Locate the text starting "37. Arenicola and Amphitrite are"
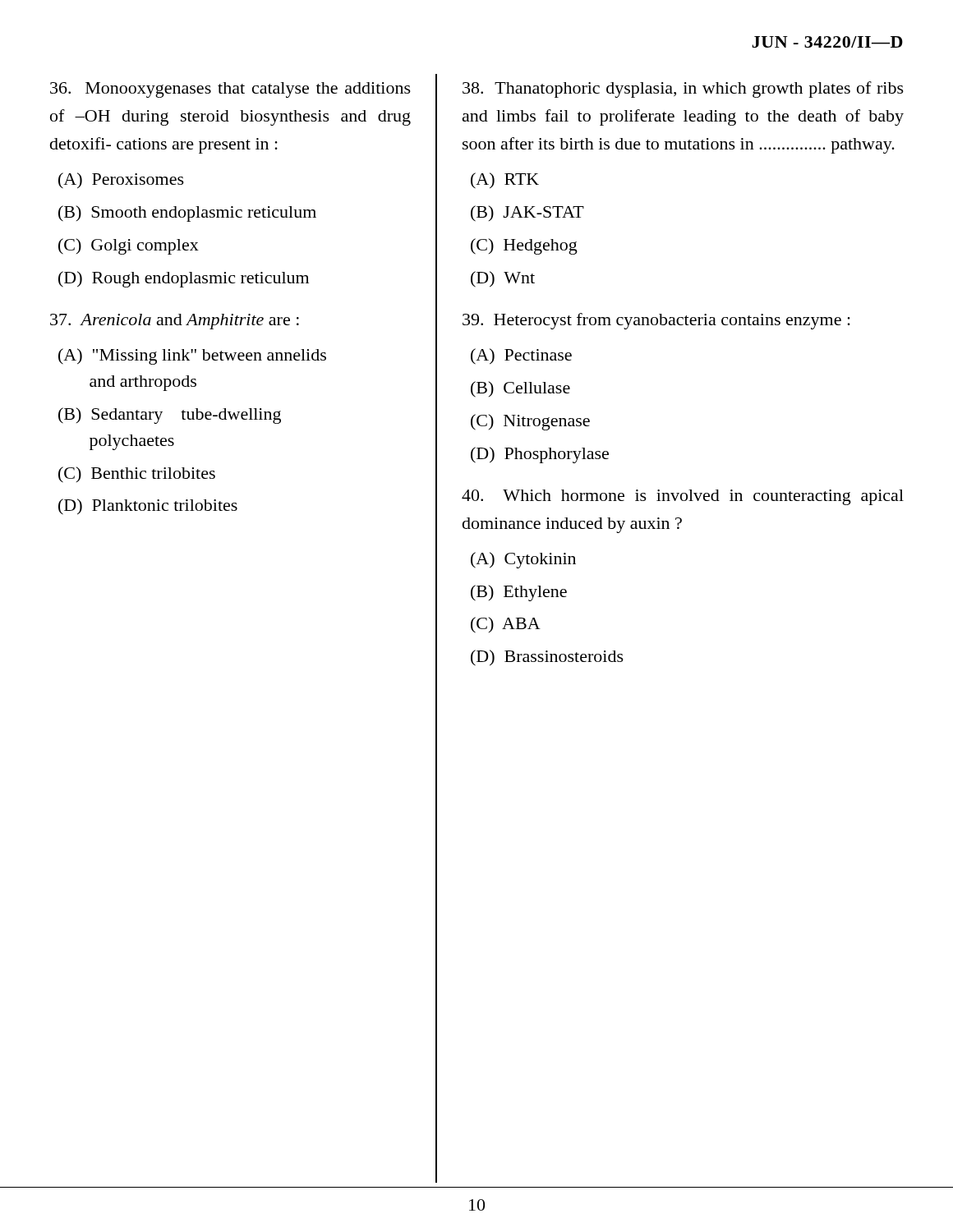Image resolution: width=953 pixels, height=1232 pixels. pos(230,412)
